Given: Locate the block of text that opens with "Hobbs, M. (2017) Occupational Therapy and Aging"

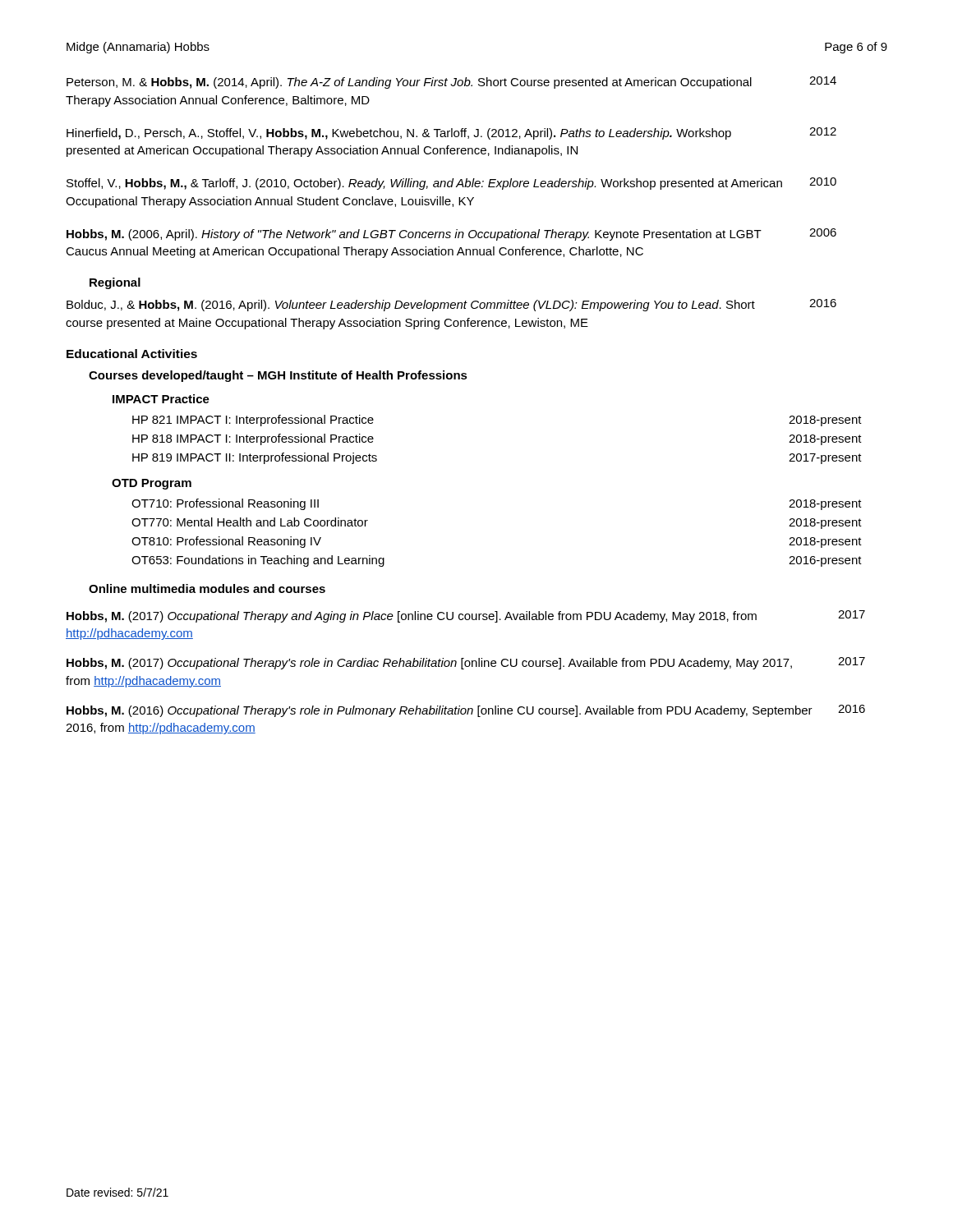Looking at the screenshot, I should coord(476,624).
